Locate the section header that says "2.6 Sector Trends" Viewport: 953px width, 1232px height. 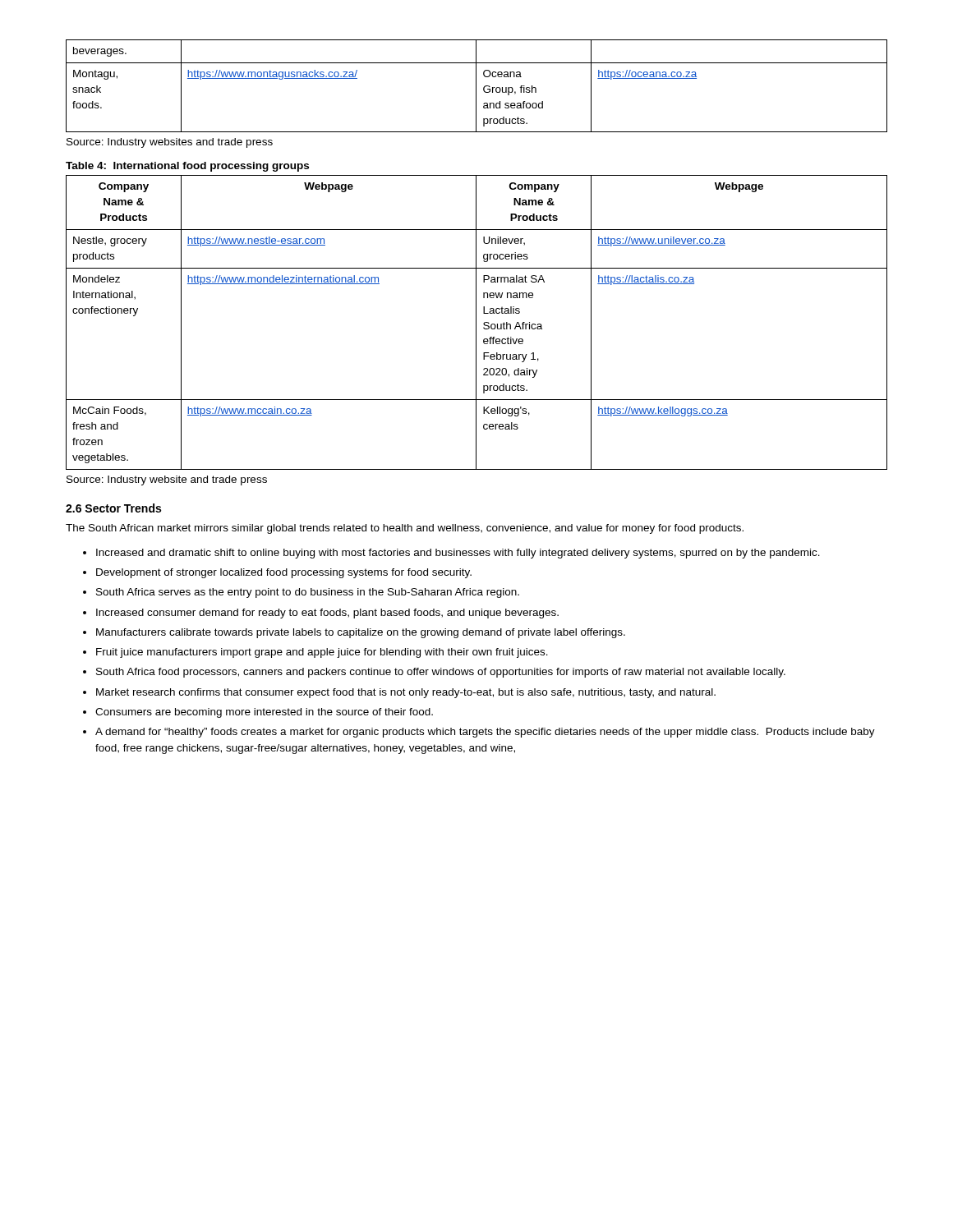[x=114, y=508]
